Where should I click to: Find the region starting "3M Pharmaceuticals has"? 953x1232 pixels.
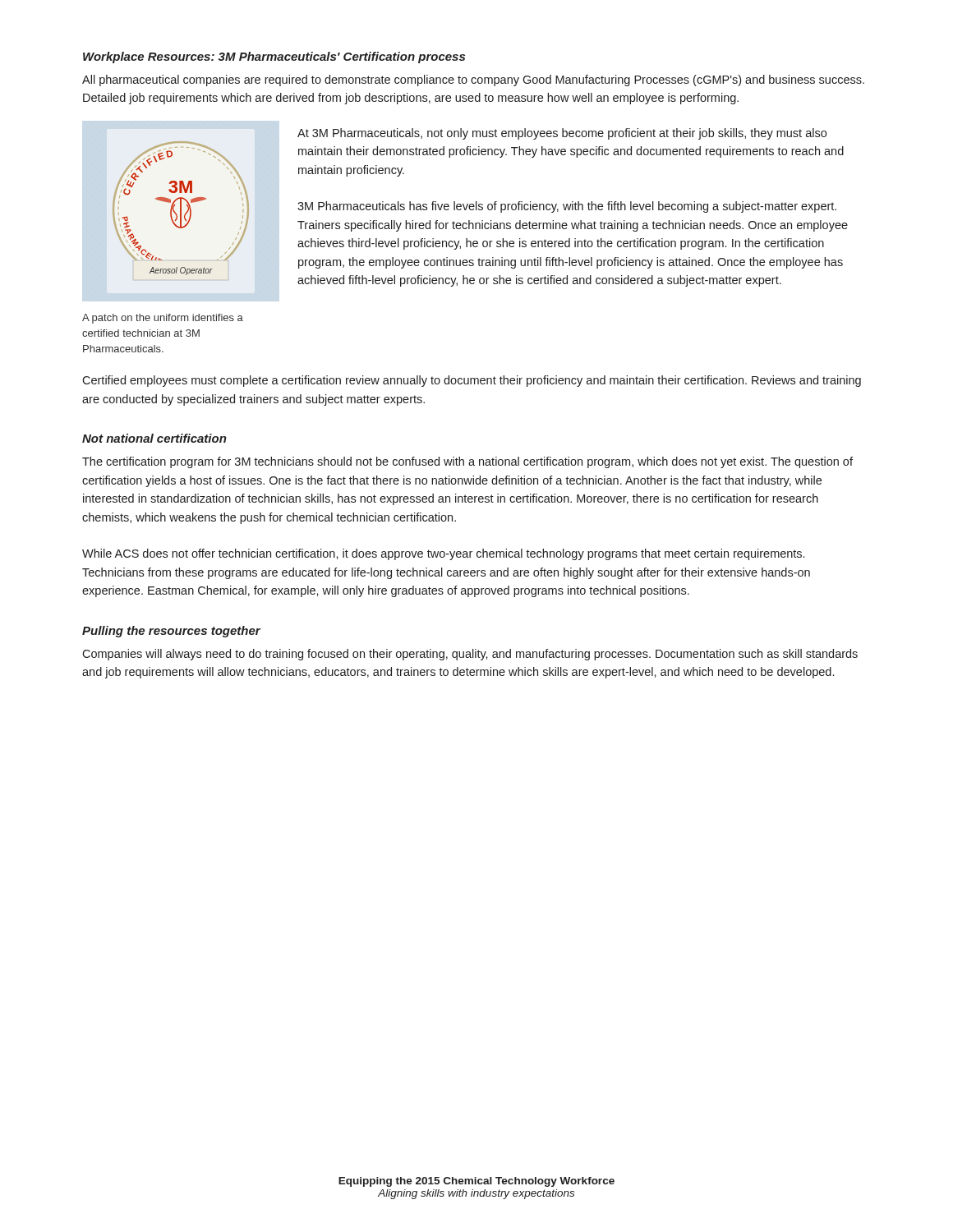(x=573, y=243)
